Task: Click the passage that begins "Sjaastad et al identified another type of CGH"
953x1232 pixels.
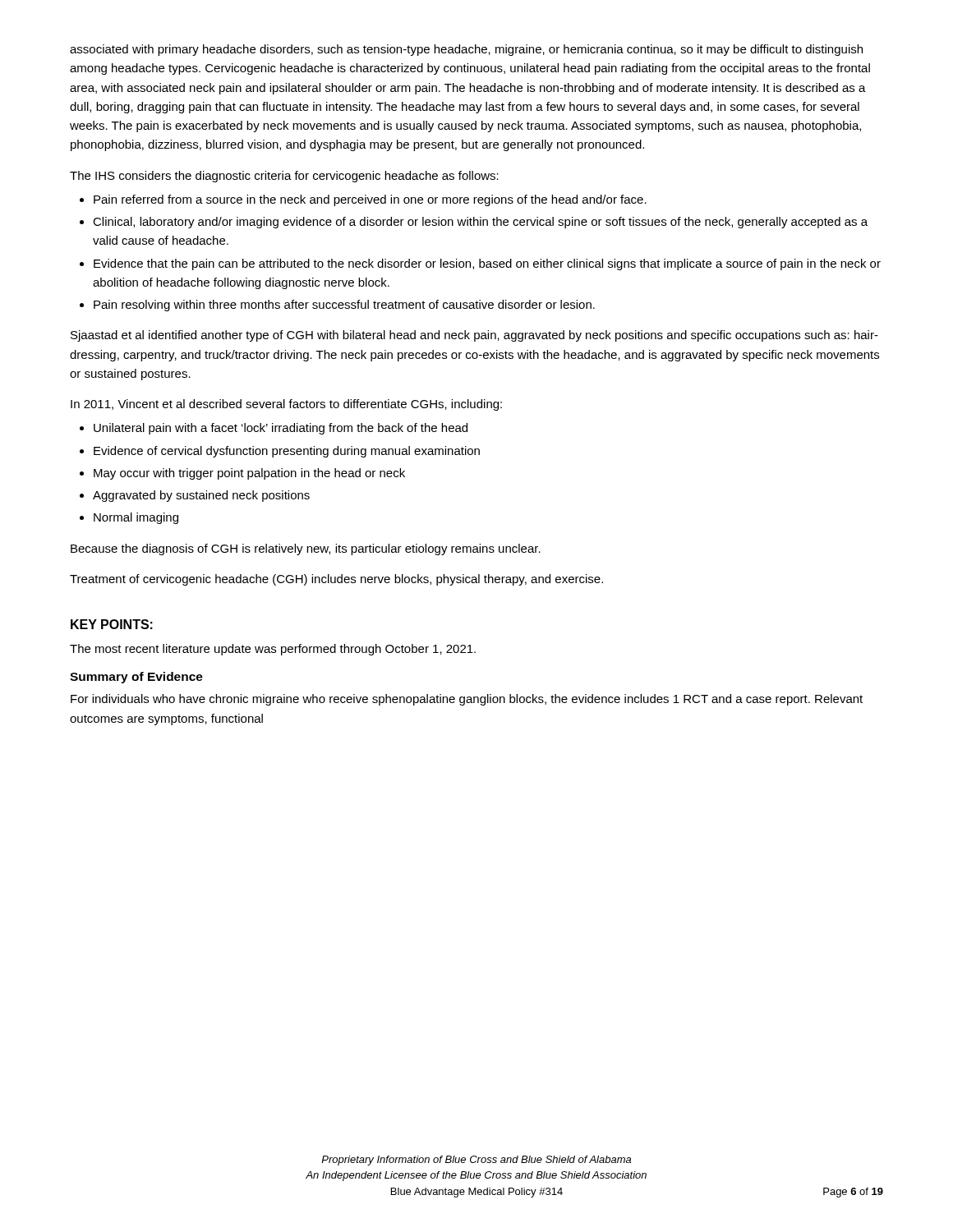Action: pyautogui.click(x=475, y=354)
